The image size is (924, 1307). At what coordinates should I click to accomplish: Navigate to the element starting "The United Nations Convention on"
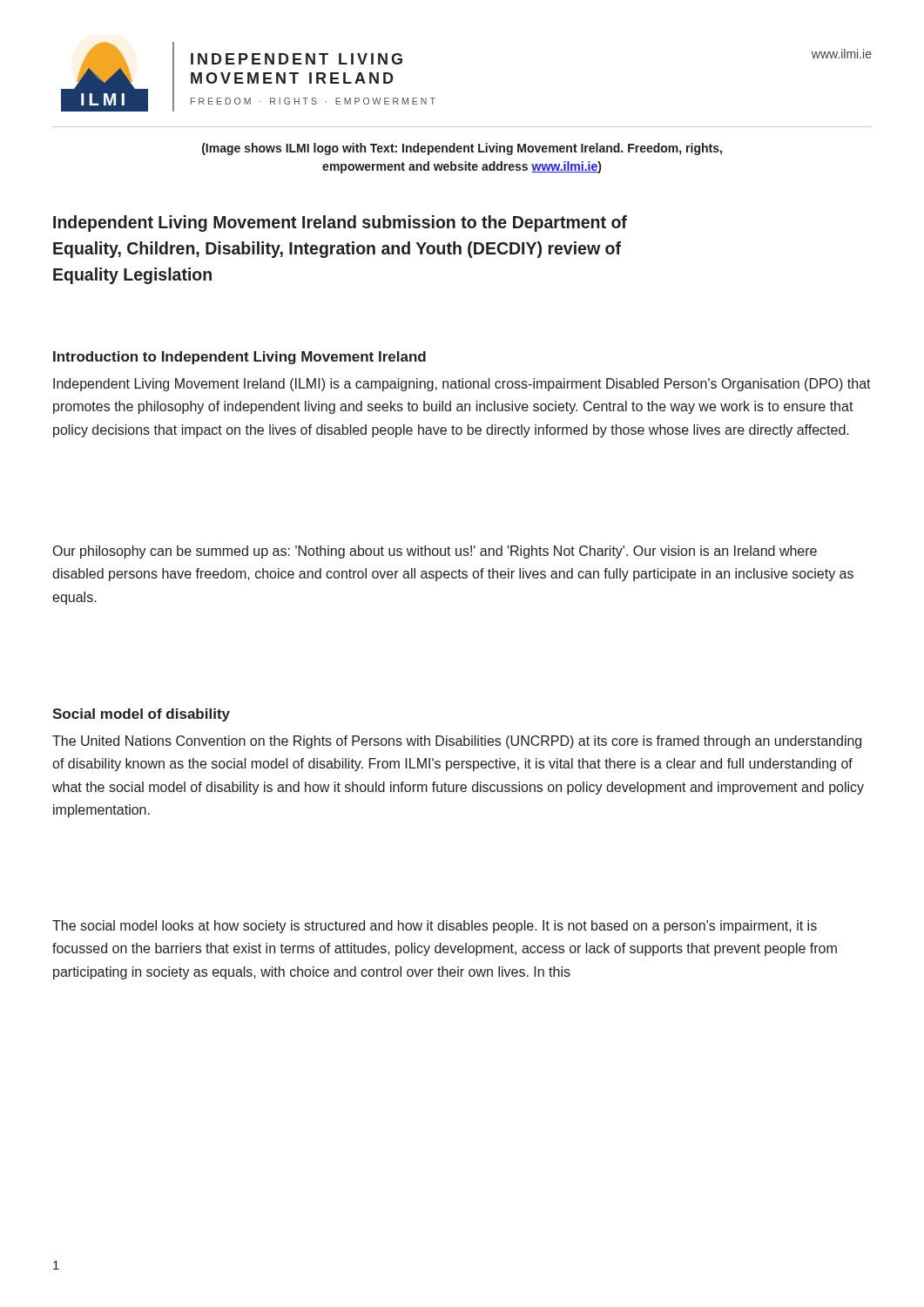coord(458,776)
